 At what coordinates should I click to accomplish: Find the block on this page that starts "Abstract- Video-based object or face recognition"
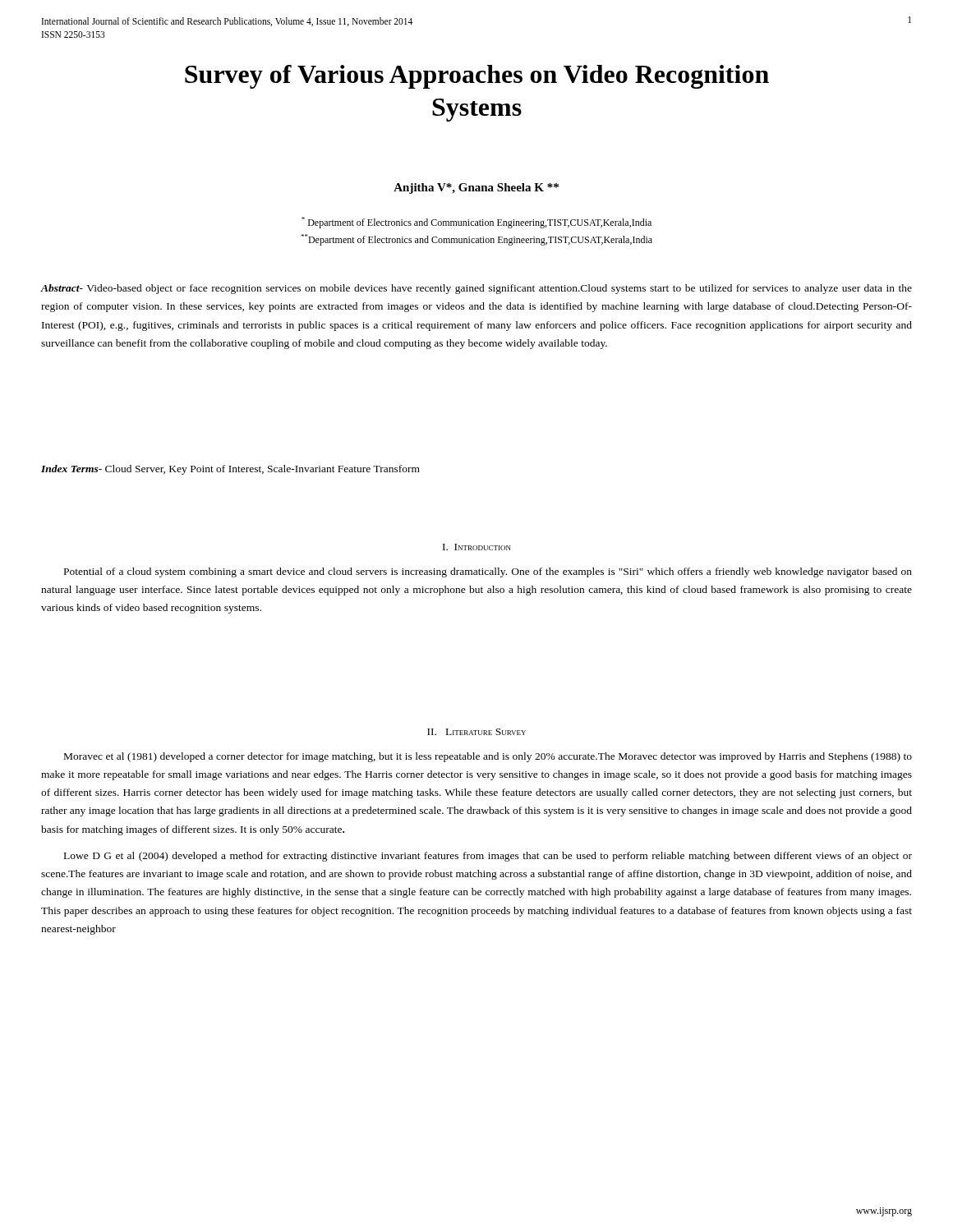pyautogui.click(x=476, y=316)
